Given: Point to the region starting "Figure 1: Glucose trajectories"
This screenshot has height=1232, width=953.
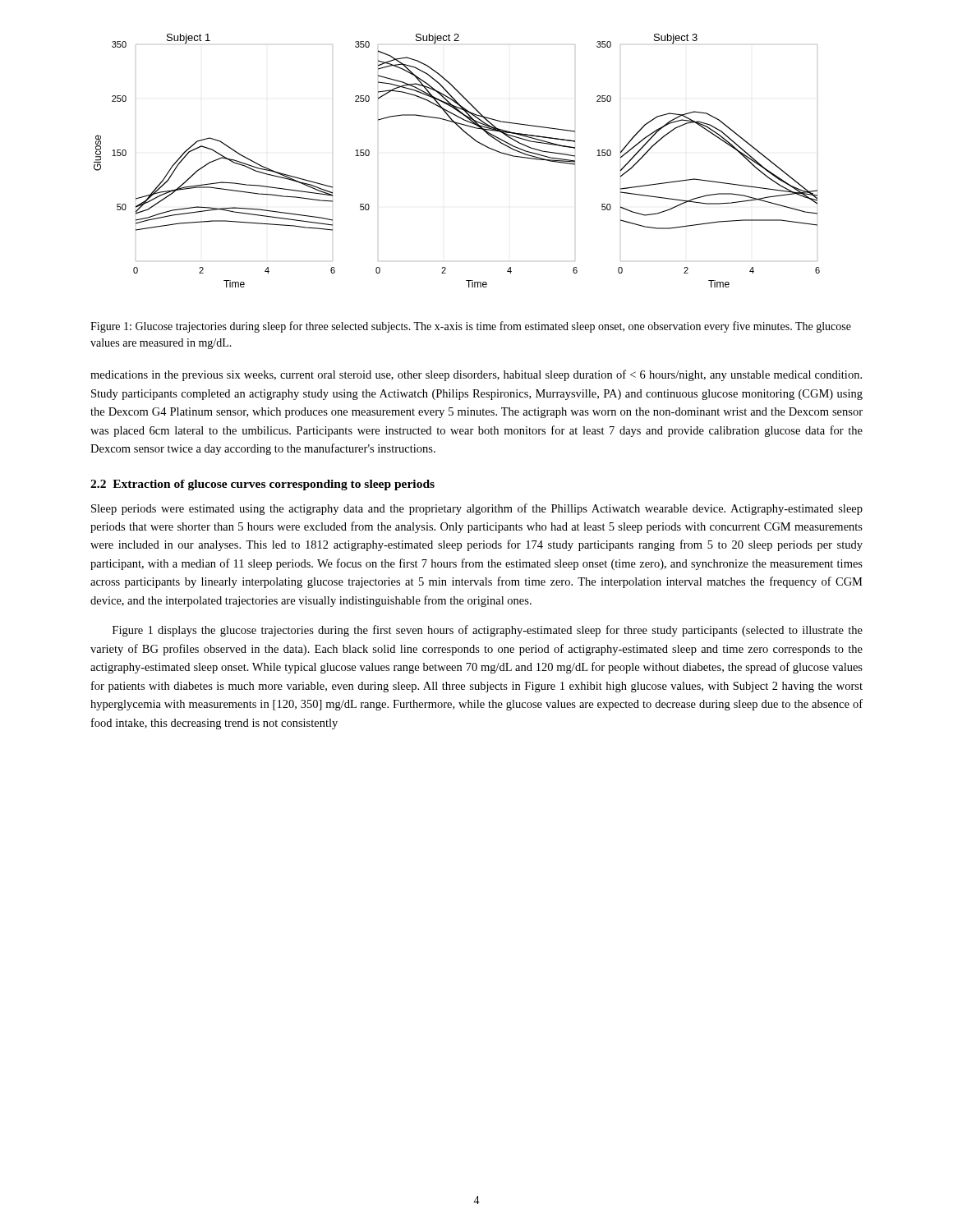Looking at the screenshot, I should (471, 335).
